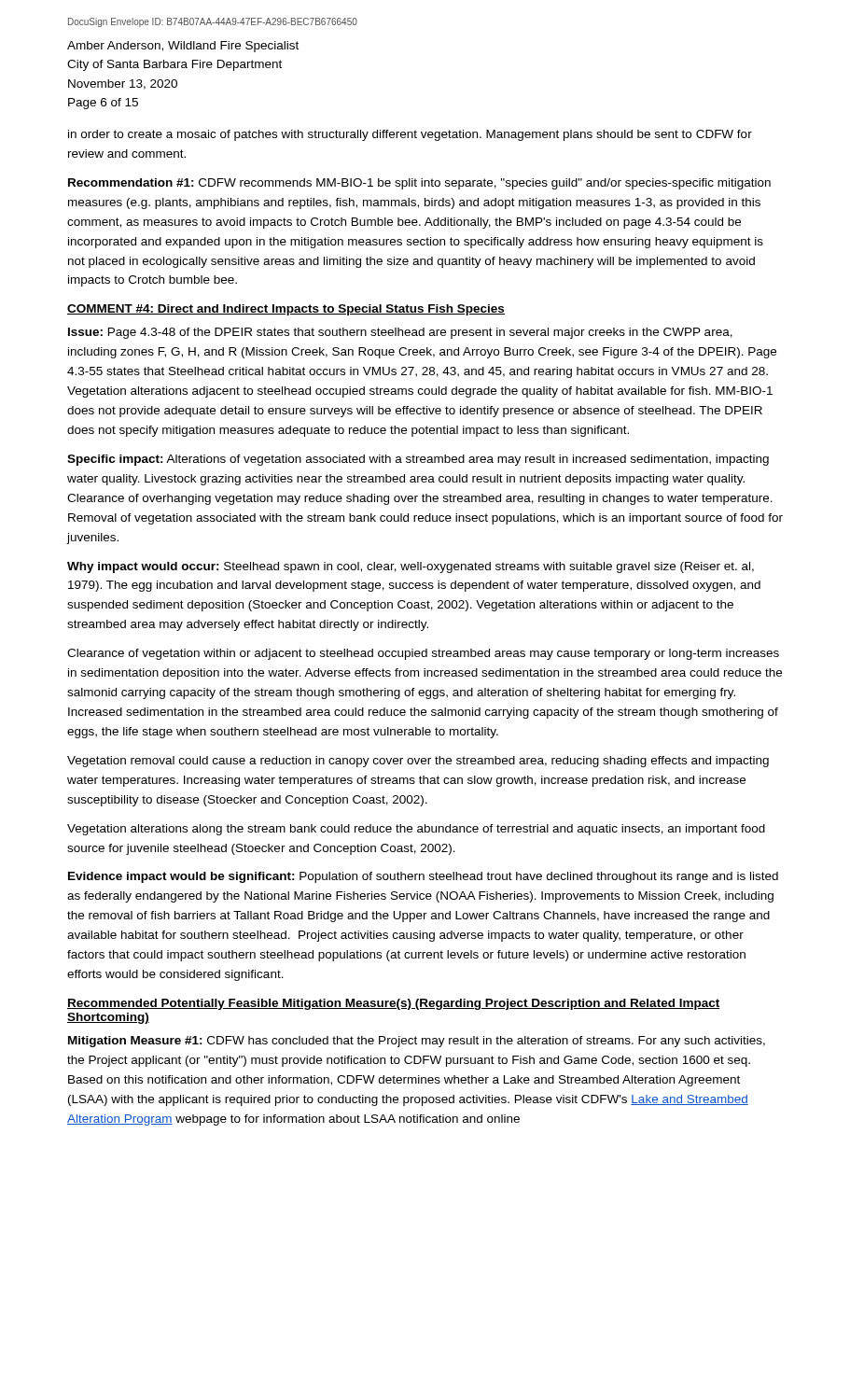Click on the element starting "Why impact would"
This screenshot has height=1400, width=850.
414,595
